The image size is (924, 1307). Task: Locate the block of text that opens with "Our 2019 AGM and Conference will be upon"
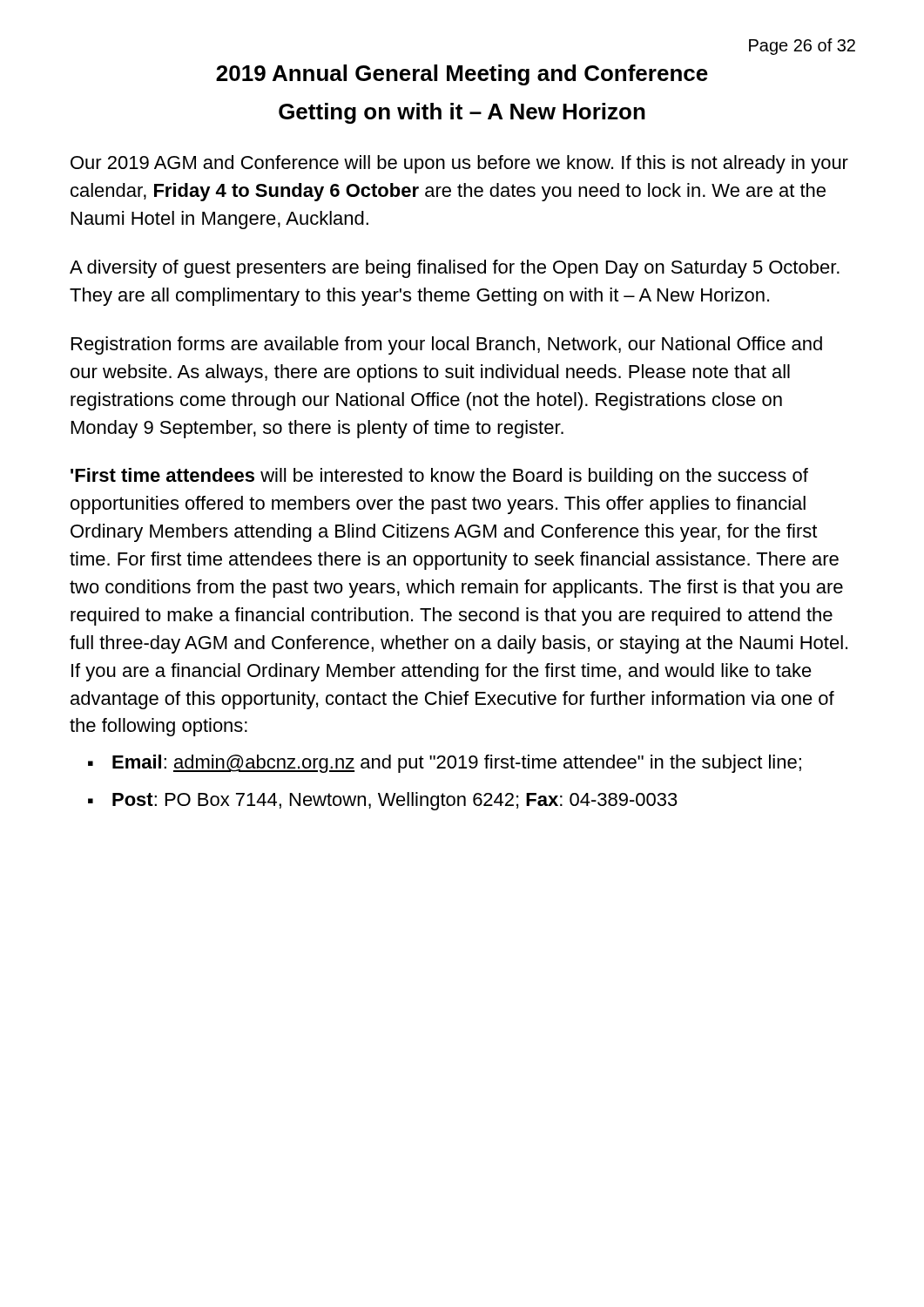tap(459, 191)
